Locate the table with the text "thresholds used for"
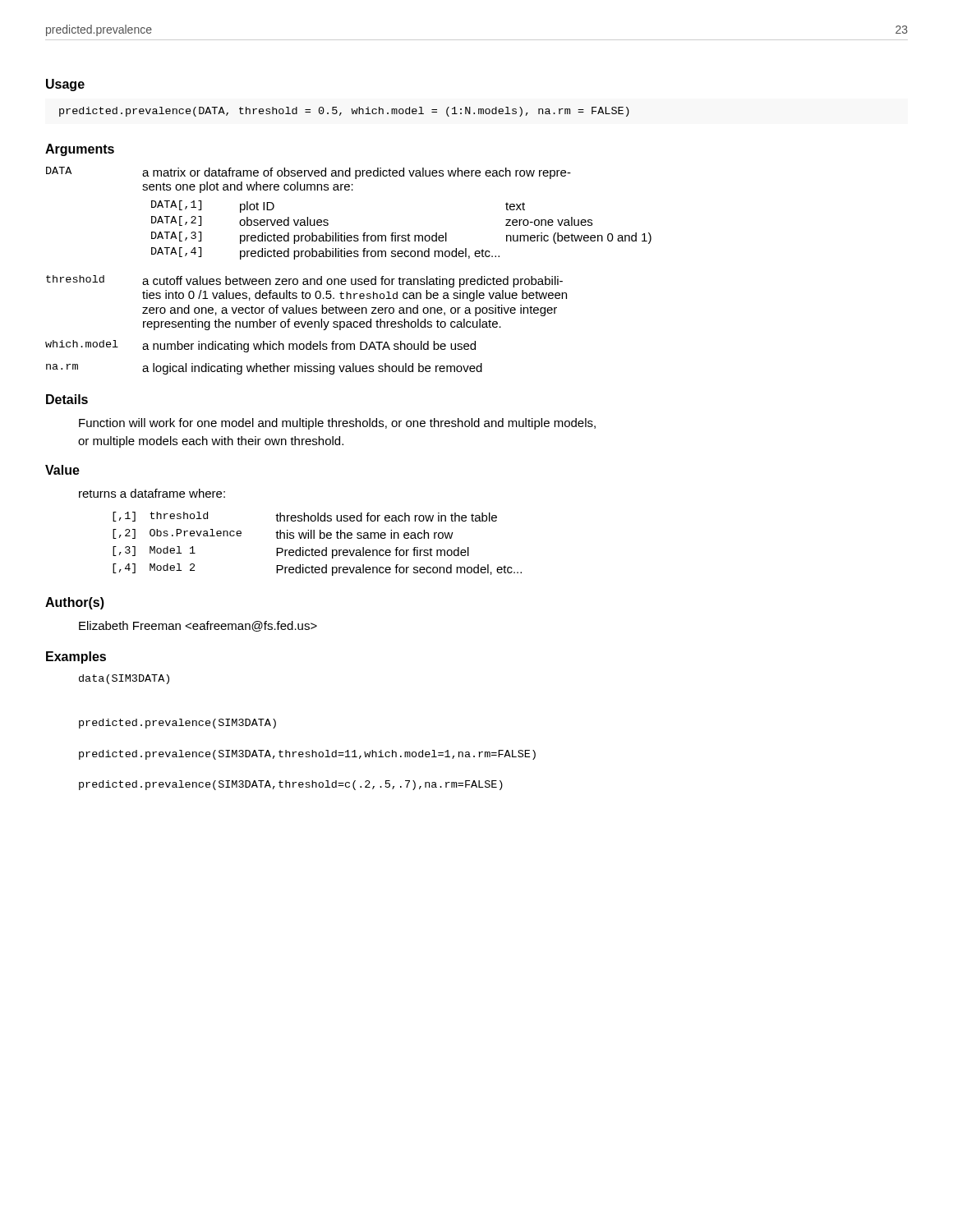Screen dimensions: 1232x953 click(493, 543)
